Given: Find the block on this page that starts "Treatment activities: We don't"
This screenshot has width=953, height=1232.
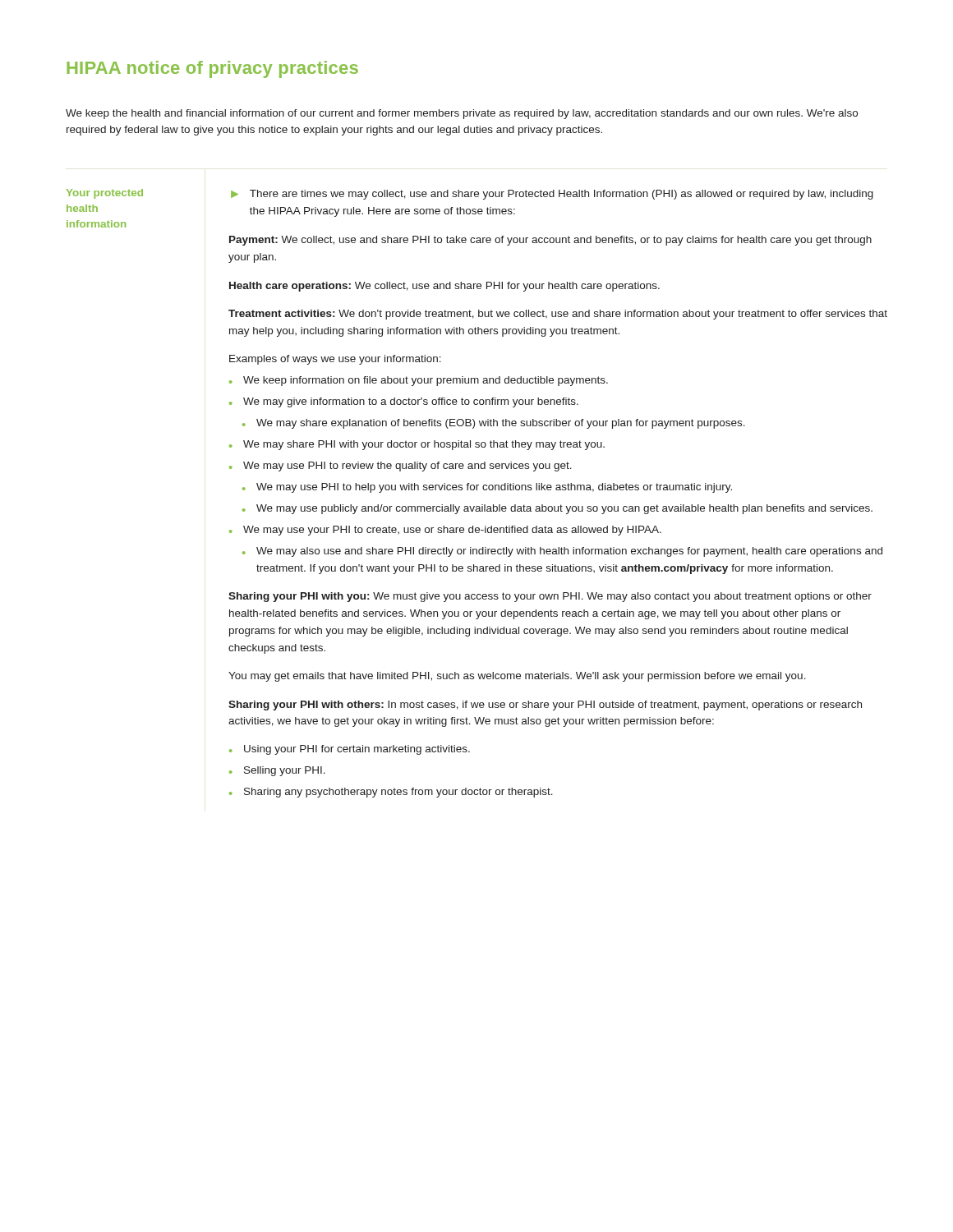Looking at the screenshot, I should 558,323.
